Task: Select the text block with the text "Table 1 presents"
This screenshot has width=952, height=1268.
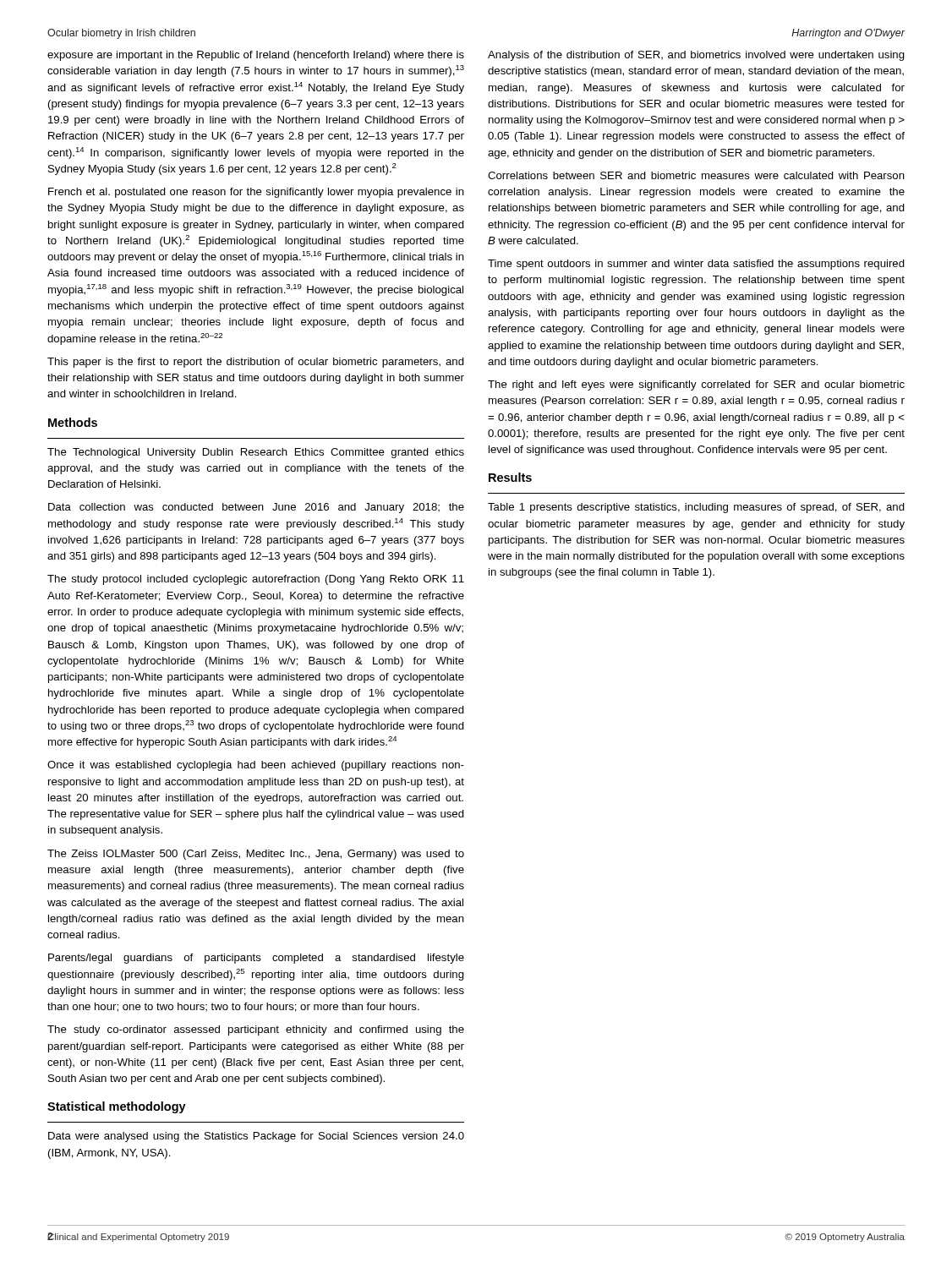Action: (x=696, y=540)
